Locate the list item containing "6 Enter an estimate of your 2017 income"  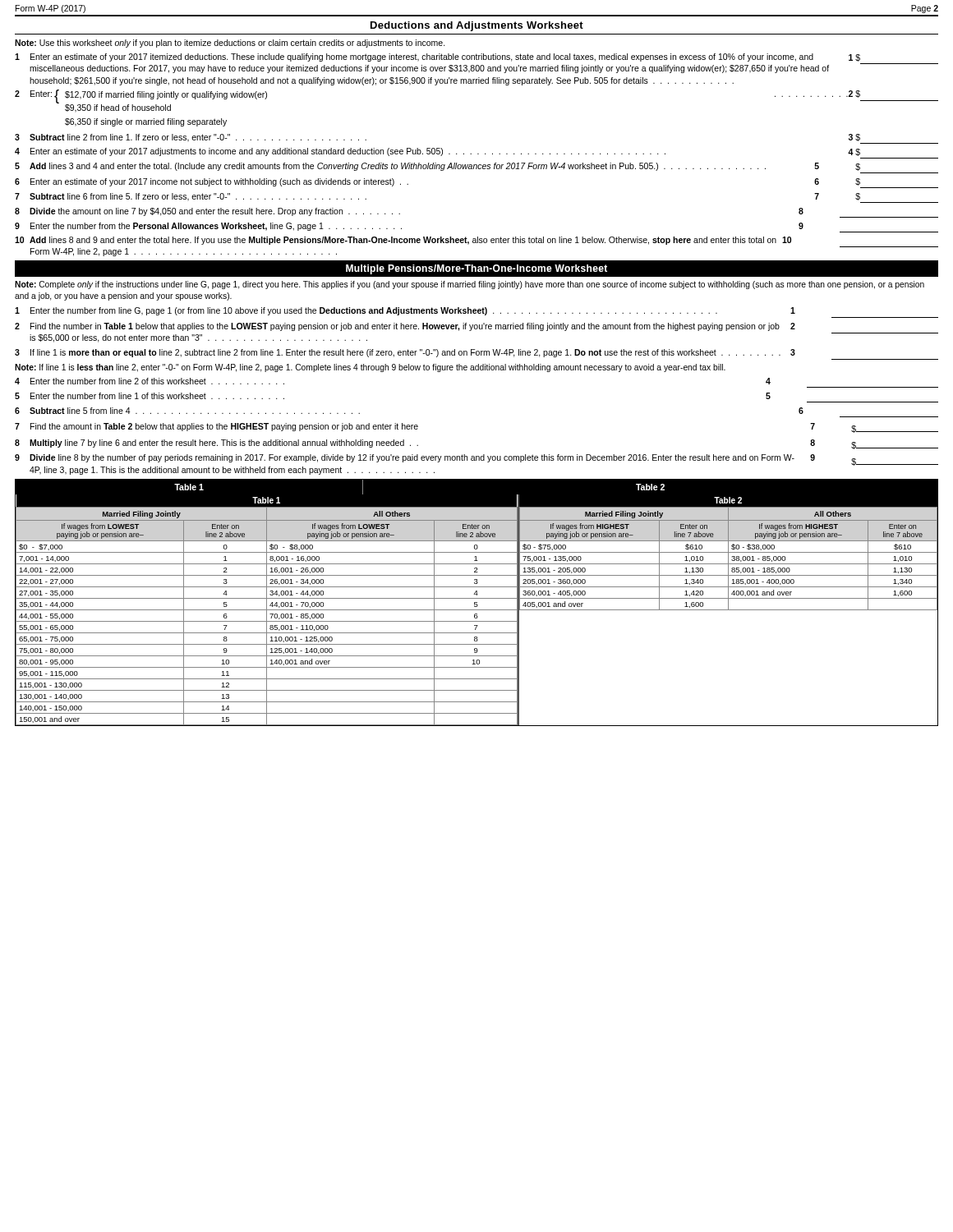pyautogui.click(x=212, y=182)
